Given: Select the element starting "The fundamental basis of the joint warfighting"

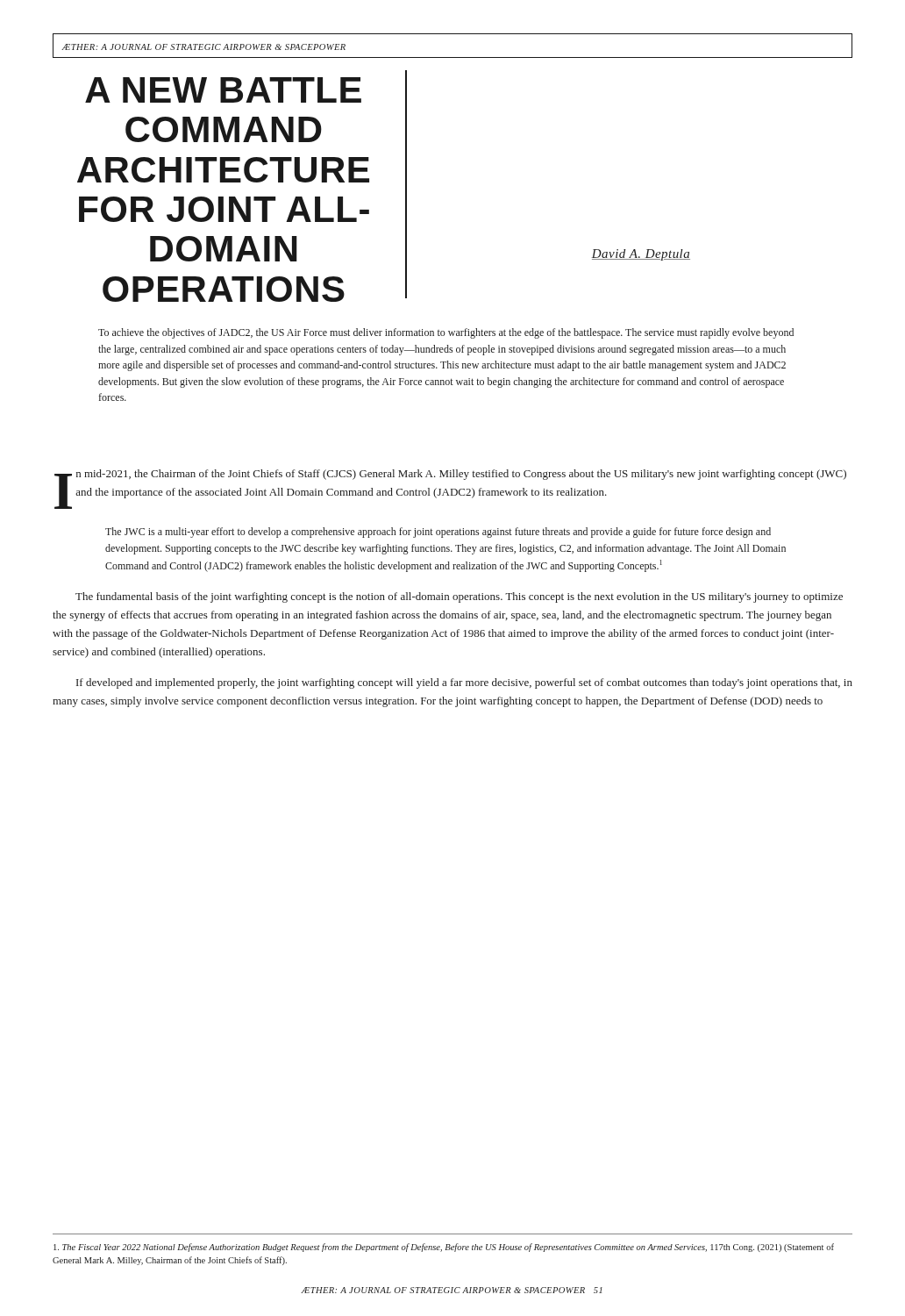Looking at the screenshot, I should pos(448,624).
